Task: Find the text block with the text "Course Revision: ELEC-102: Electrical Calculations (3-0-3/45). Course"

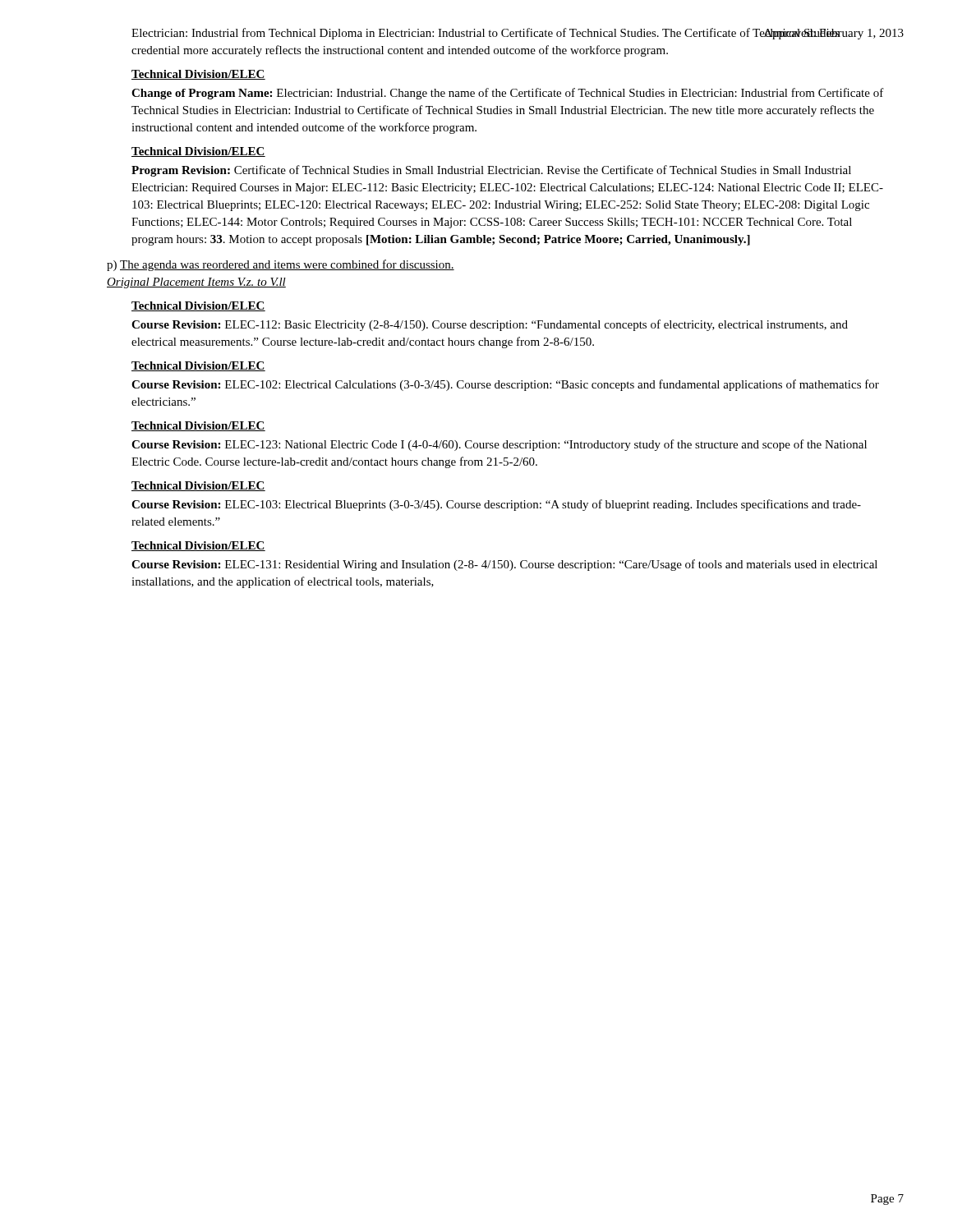Action: point(505,393)
